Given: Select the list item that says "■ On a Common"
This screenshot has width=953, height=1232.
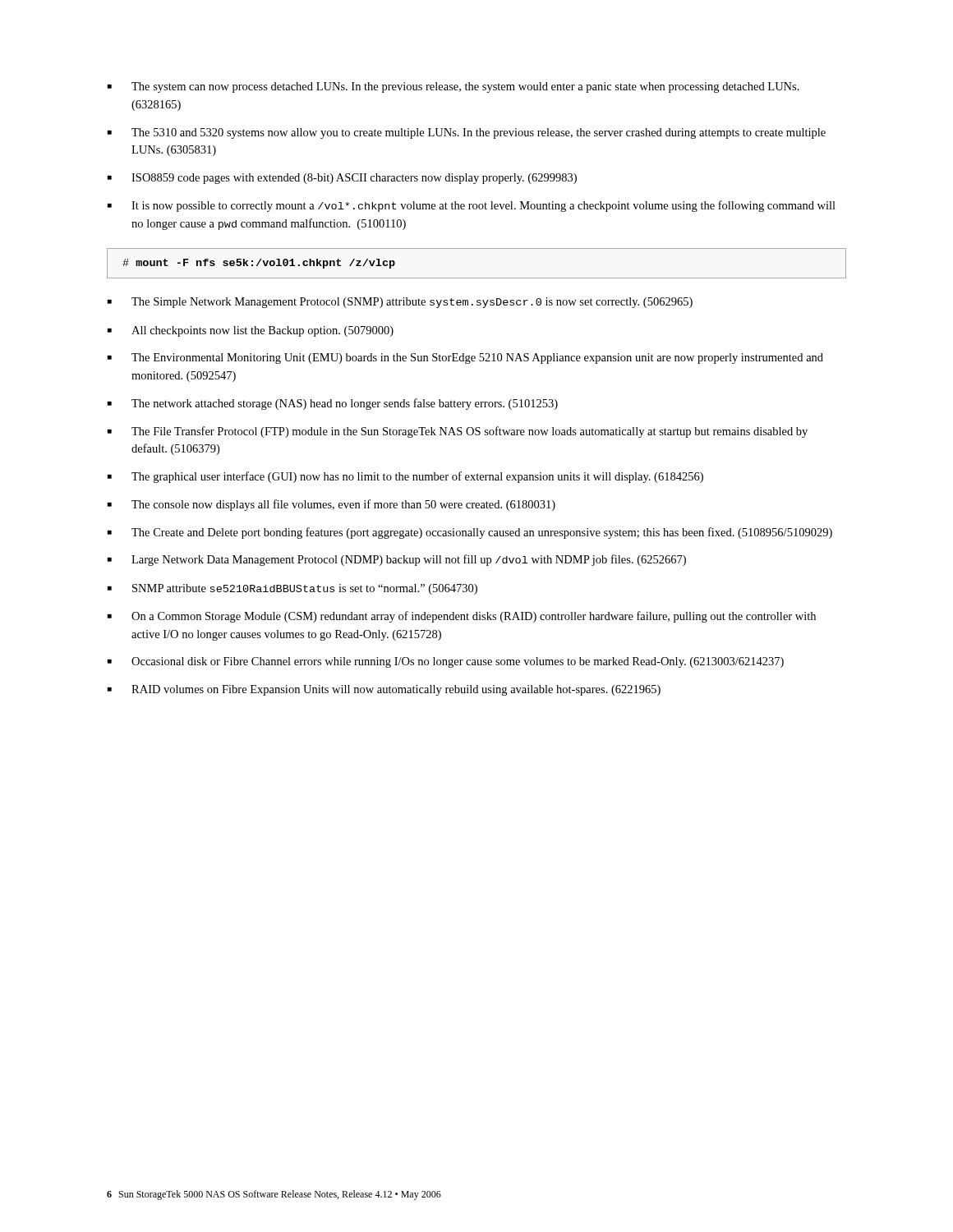Looking at the screenshot, I should click(x=476, y=625).
